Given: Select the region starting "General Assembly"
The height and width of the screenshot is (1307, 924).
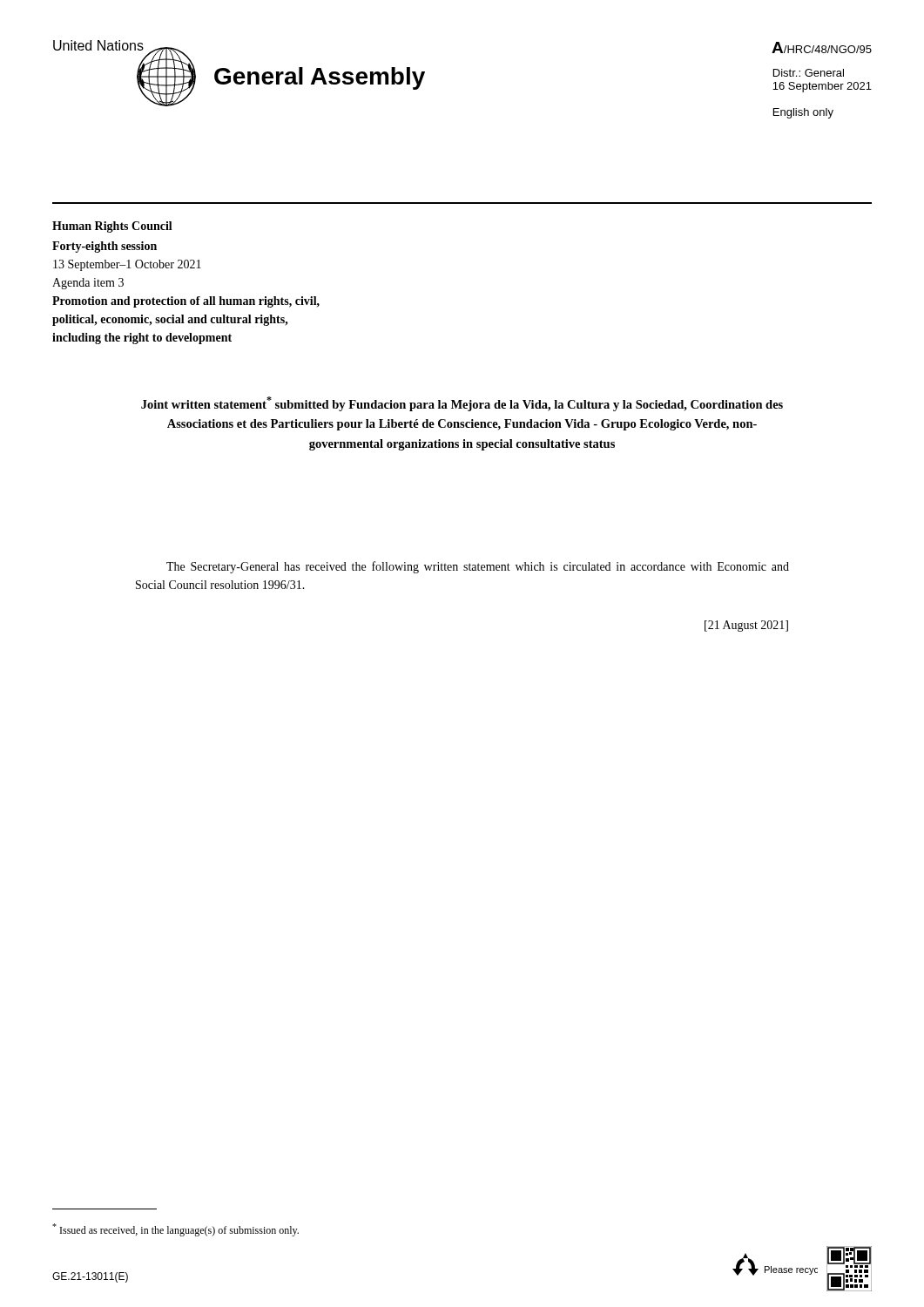Looking at the screenshot, I should tap(280, 77).
